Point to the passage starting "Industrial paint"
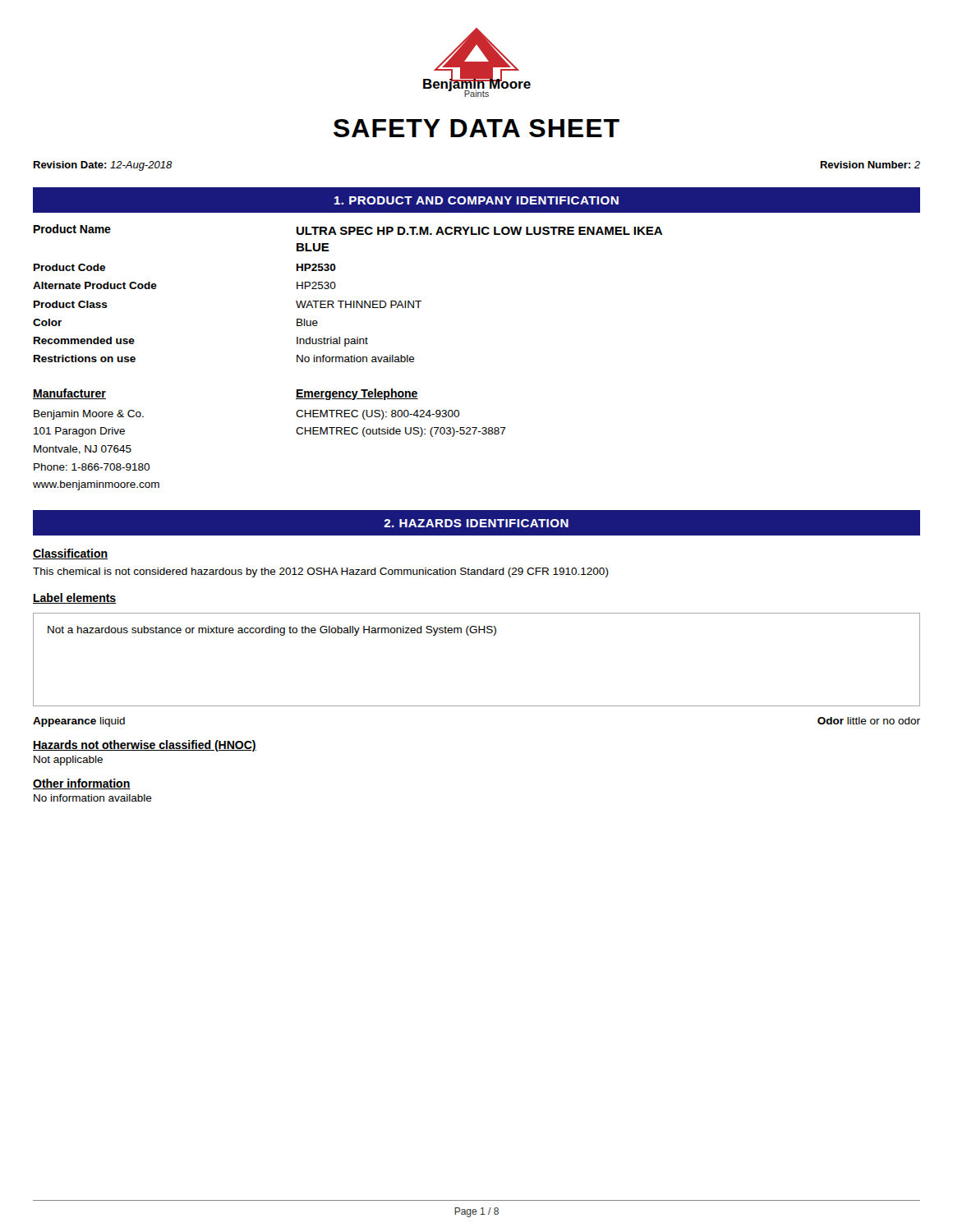953x1232 pixels. tap(332, 341)
